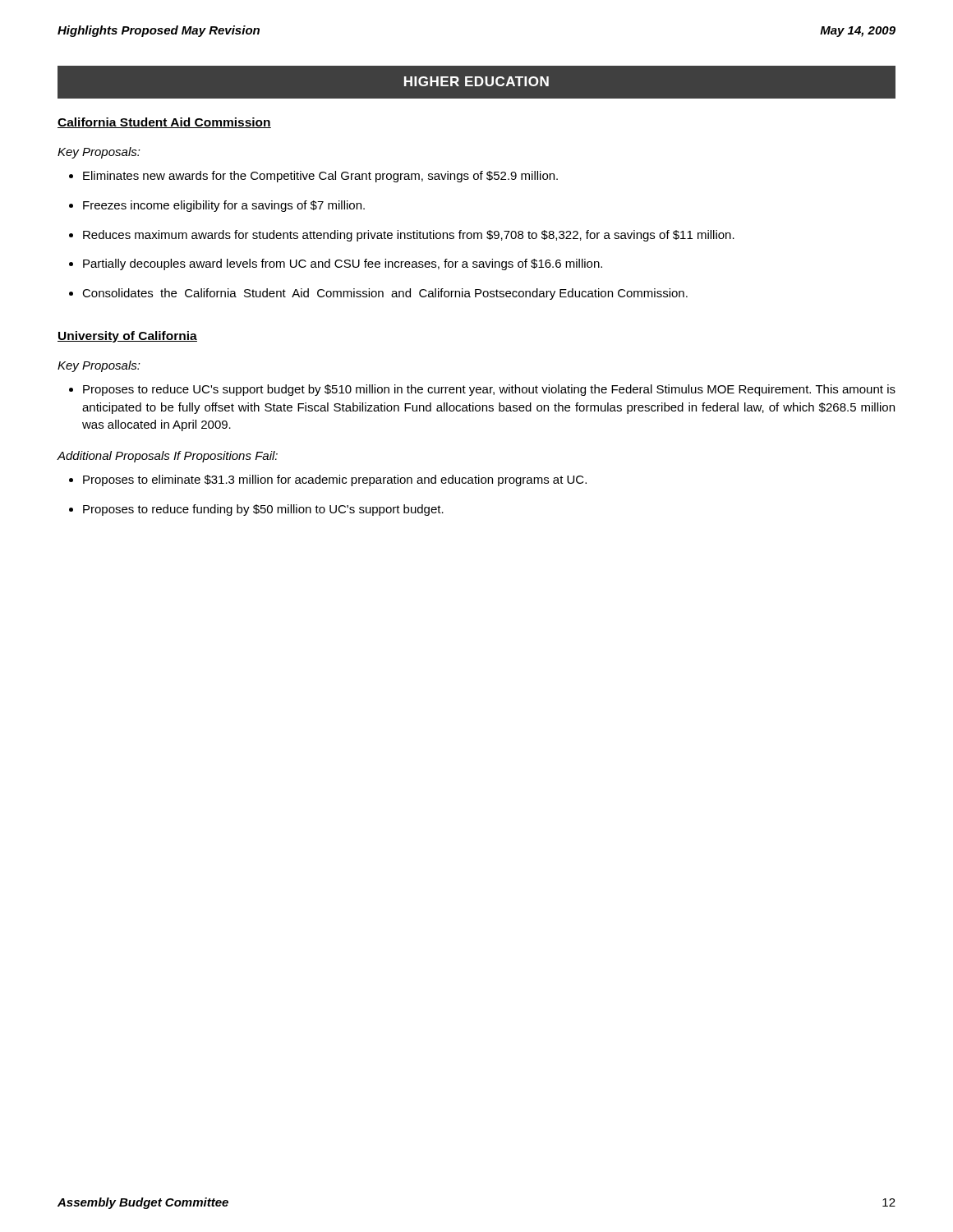Locate the section header with the text "California Student Aid Commission"
The width and height of the screenshot is (953, 1232).
pos(164,122)
